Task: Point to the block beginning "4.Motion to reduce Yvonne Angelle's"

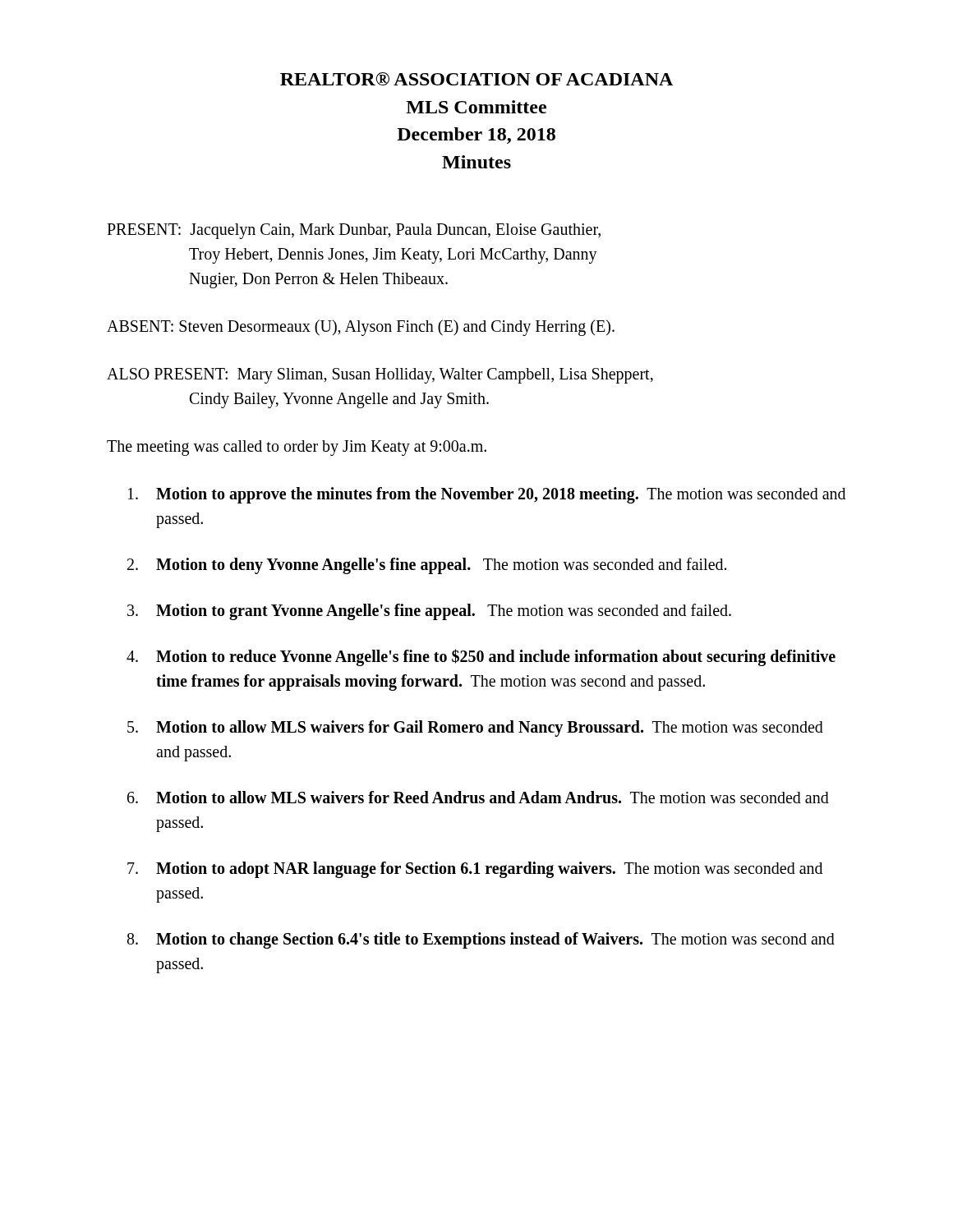Action: 486,669
